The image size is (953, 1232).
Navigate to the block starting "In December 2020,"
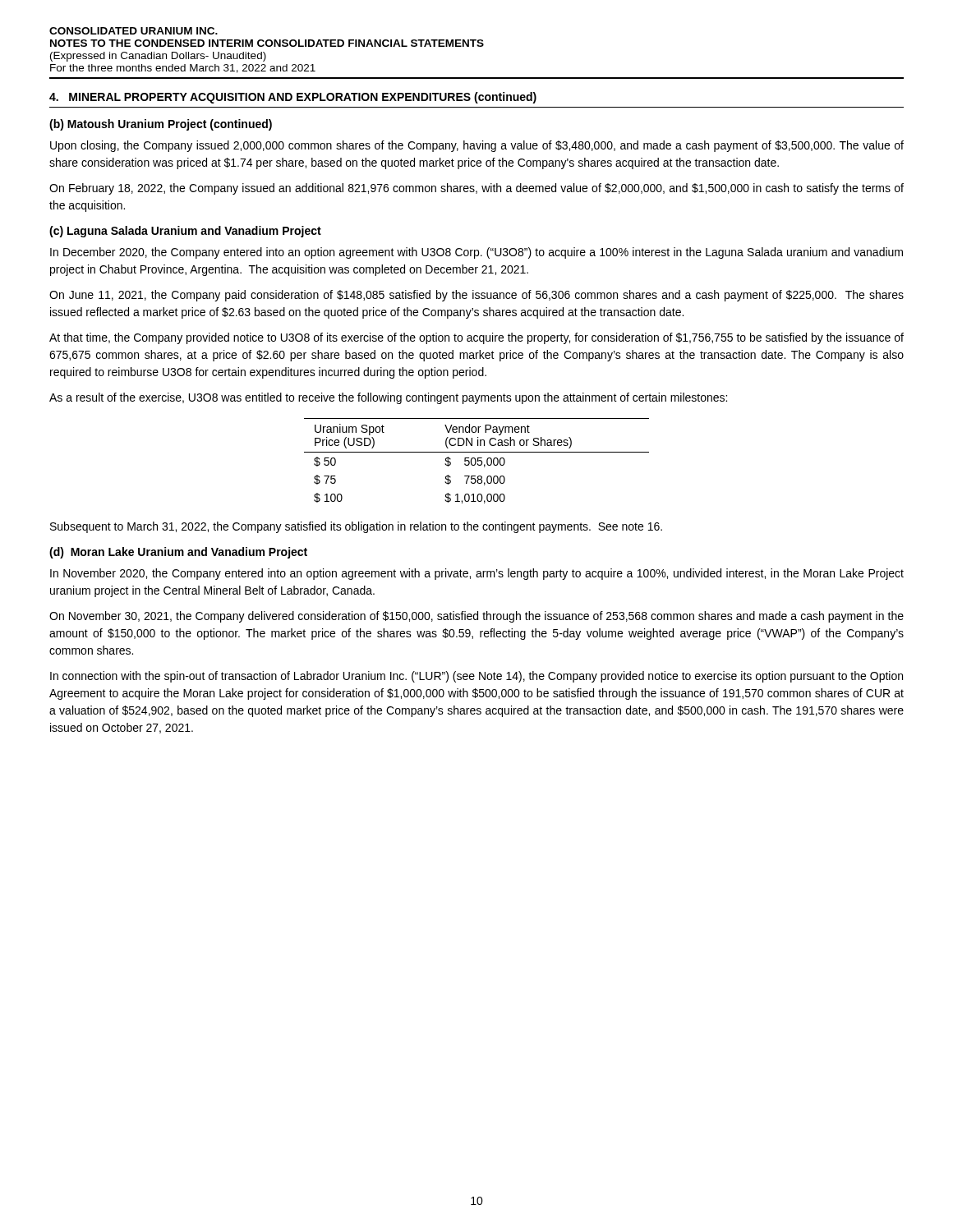(x=476, y=261)
